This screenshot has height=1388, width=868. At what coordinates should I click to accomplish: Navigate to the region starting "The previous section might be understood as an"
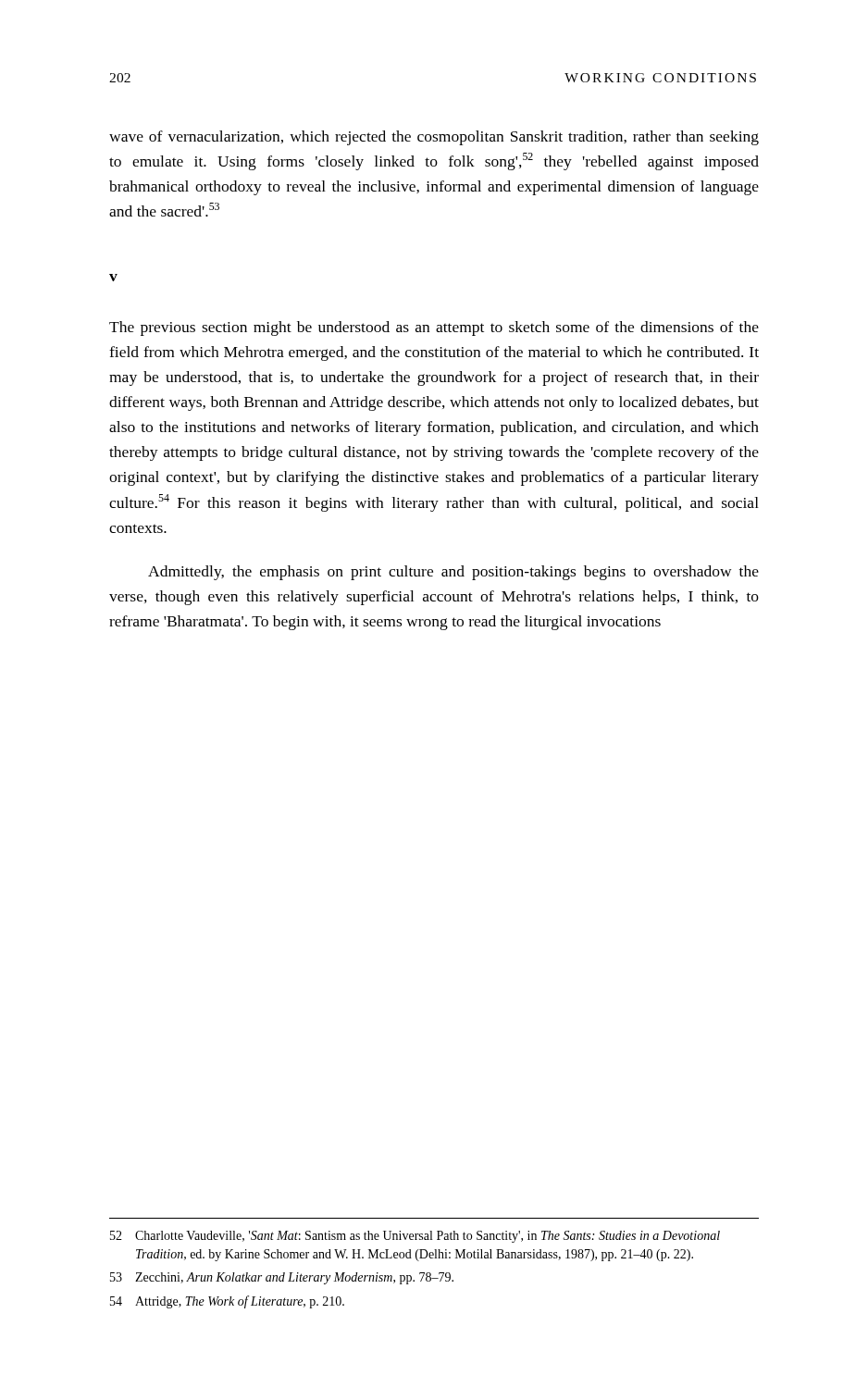pyautogui.click(x=434, y=427)
